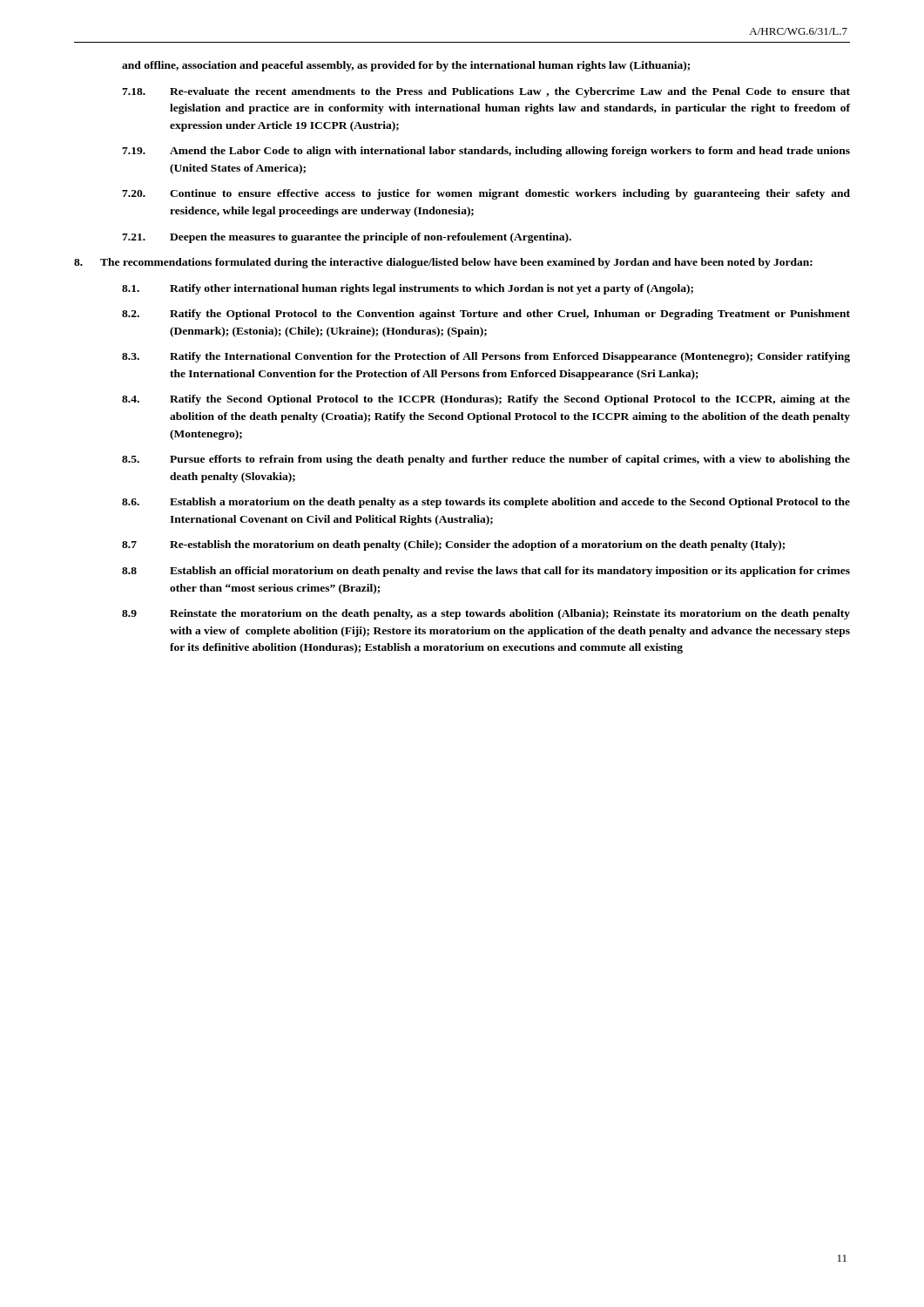Find the block on this page that starts "7.21. Deepen the measures to"
The image size is (924, 1307).
click(x=486, y=236)
